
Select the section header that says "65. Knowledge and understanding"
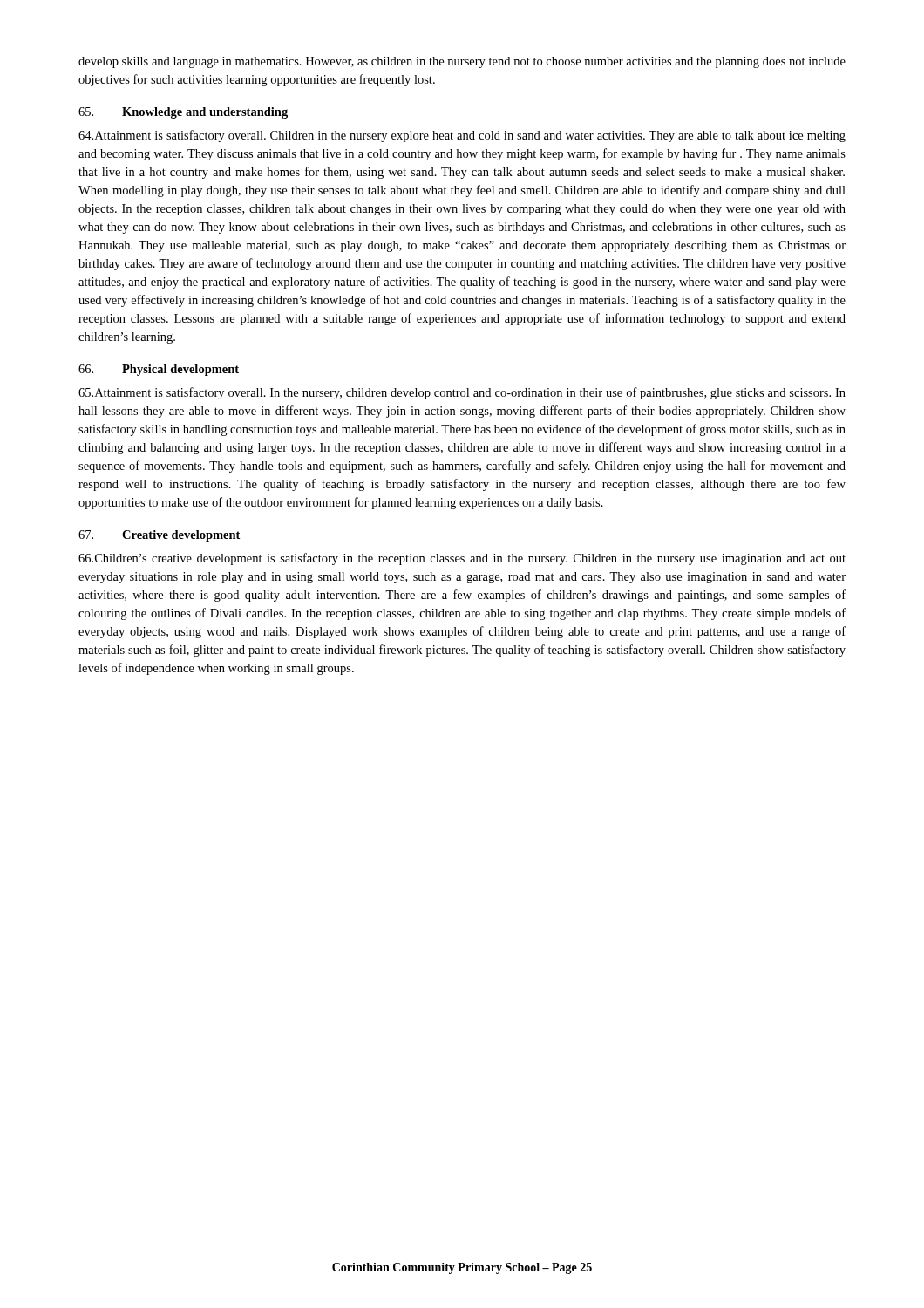(183, 112)
